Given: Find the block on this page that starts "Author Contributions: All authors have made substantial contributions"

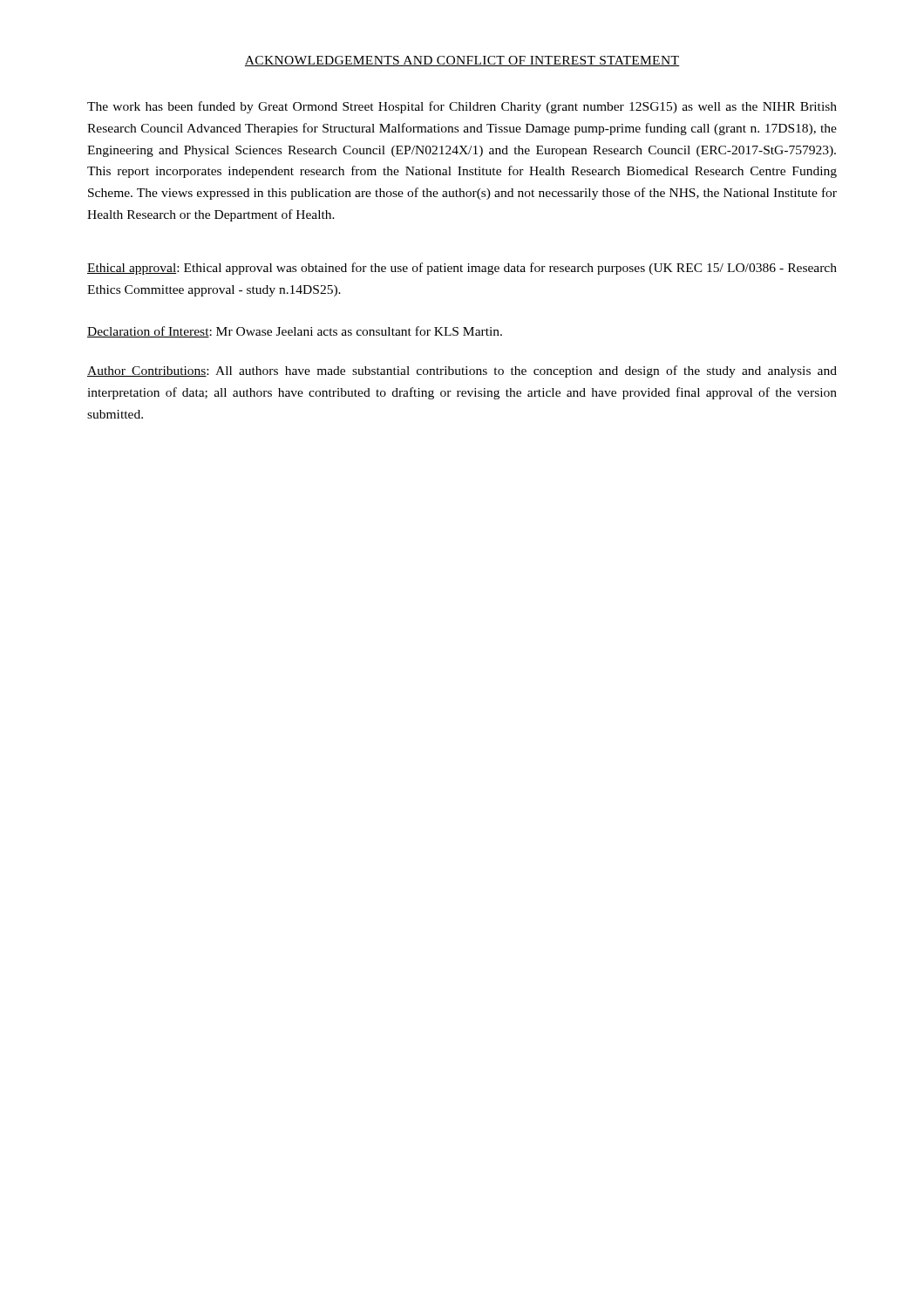Looking at the screenshot, I should click(462, 392).
